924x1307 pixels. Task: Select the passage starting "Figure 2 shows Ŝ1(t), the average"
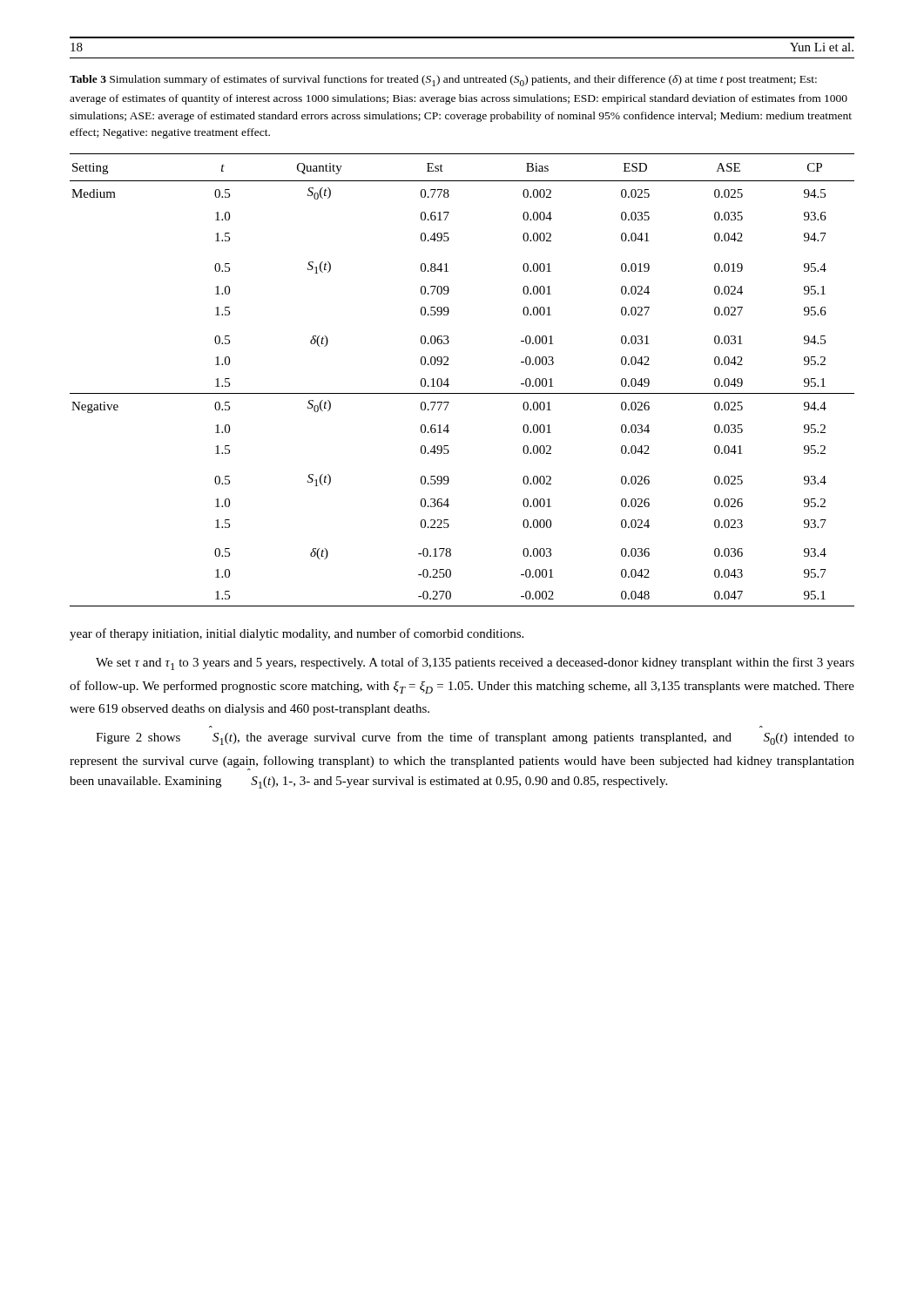pyautogui.click(x=462, y=761)
